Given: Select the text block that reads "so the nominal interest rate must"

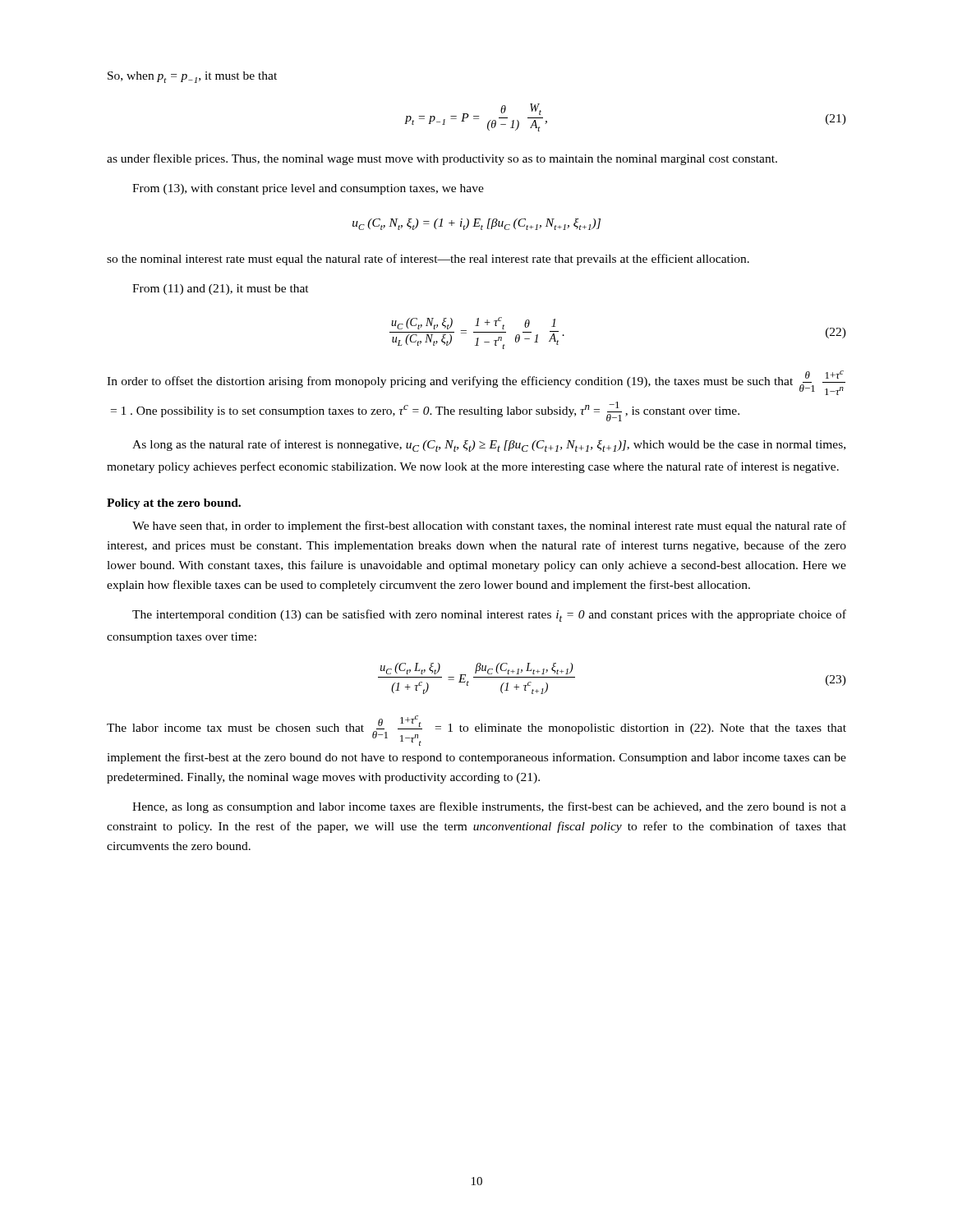Looking at the screenshot, I should [x=428, y=259].
